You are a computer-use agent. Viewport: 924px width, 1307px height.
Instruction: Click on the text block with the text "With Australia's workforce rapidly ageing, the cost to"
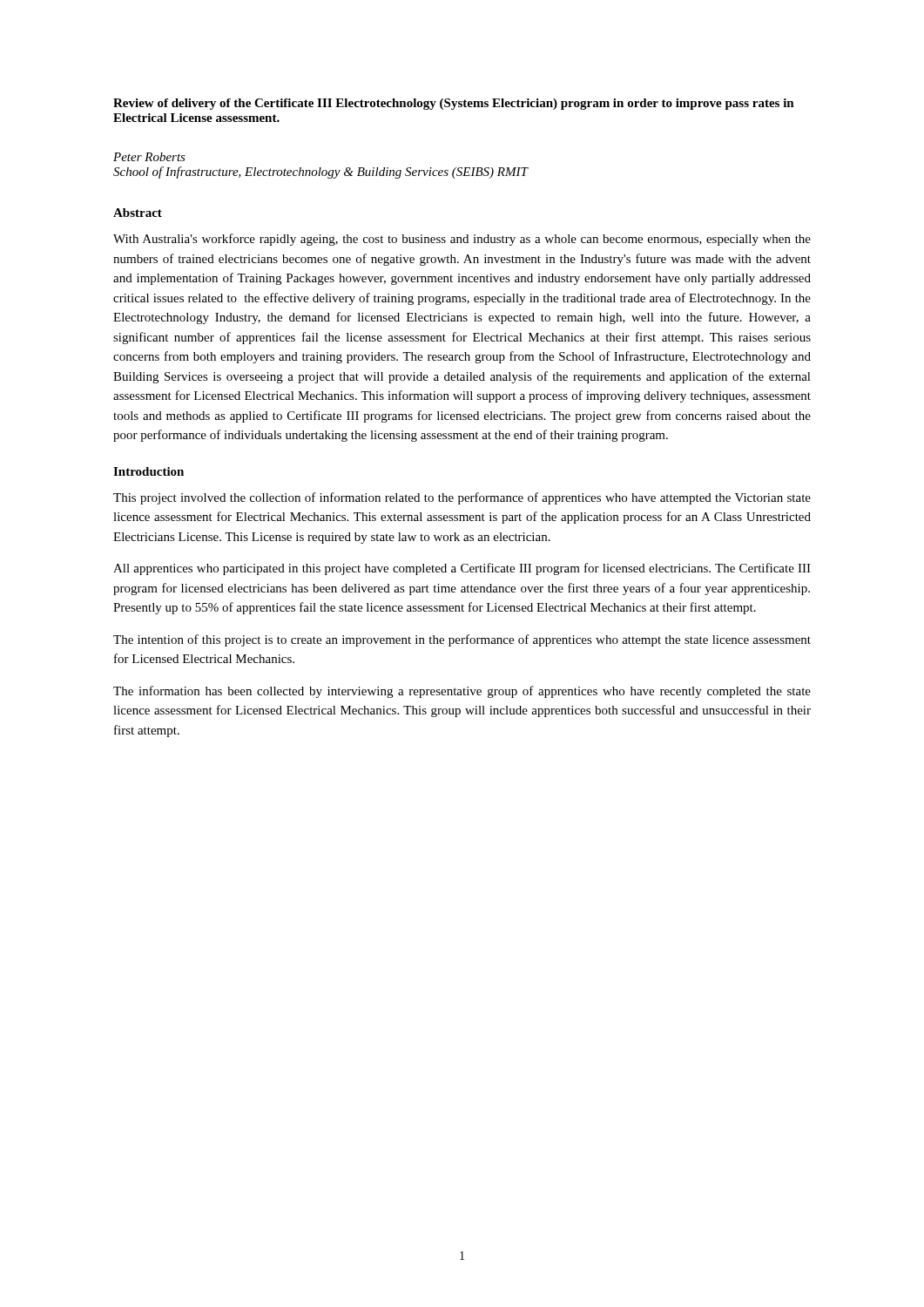pyautogui.click(x=462, y=337)
